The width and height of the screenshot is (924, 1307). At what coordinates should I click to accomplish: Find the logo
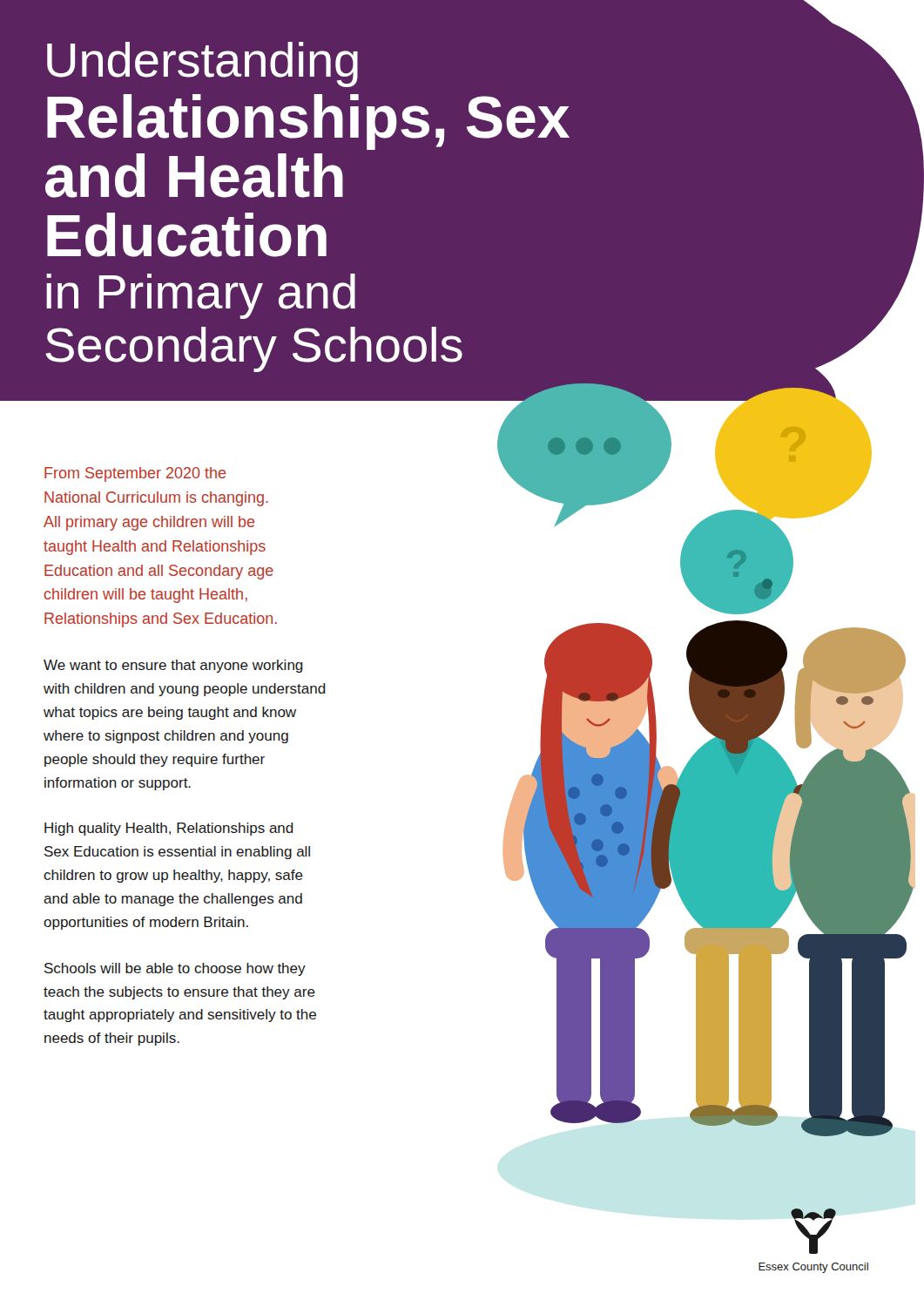[x=813, y=1241]
